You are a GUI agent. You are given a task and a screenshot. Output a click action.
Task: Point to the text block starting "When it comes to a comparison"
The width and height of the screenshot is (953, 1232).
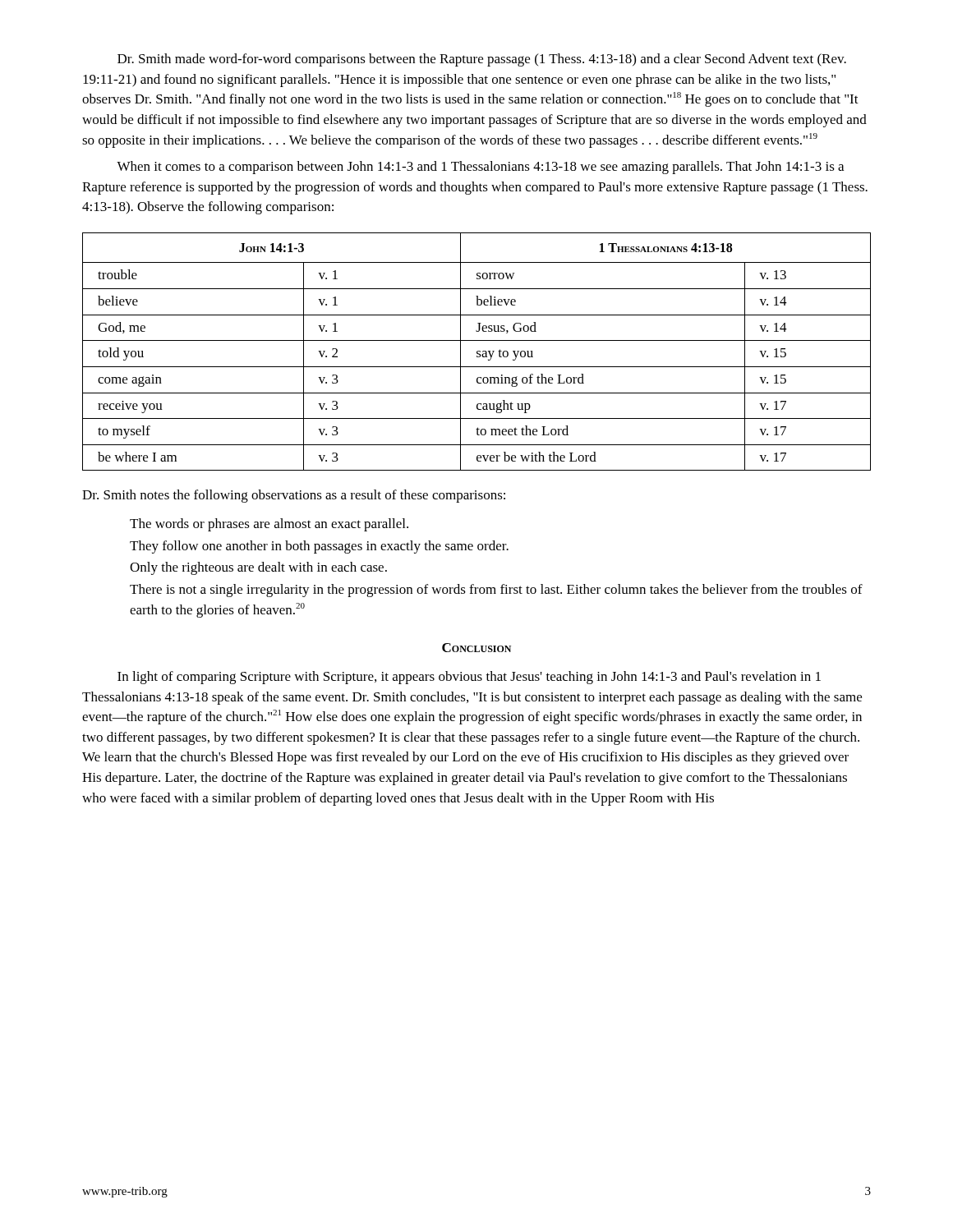pos(475,187)
